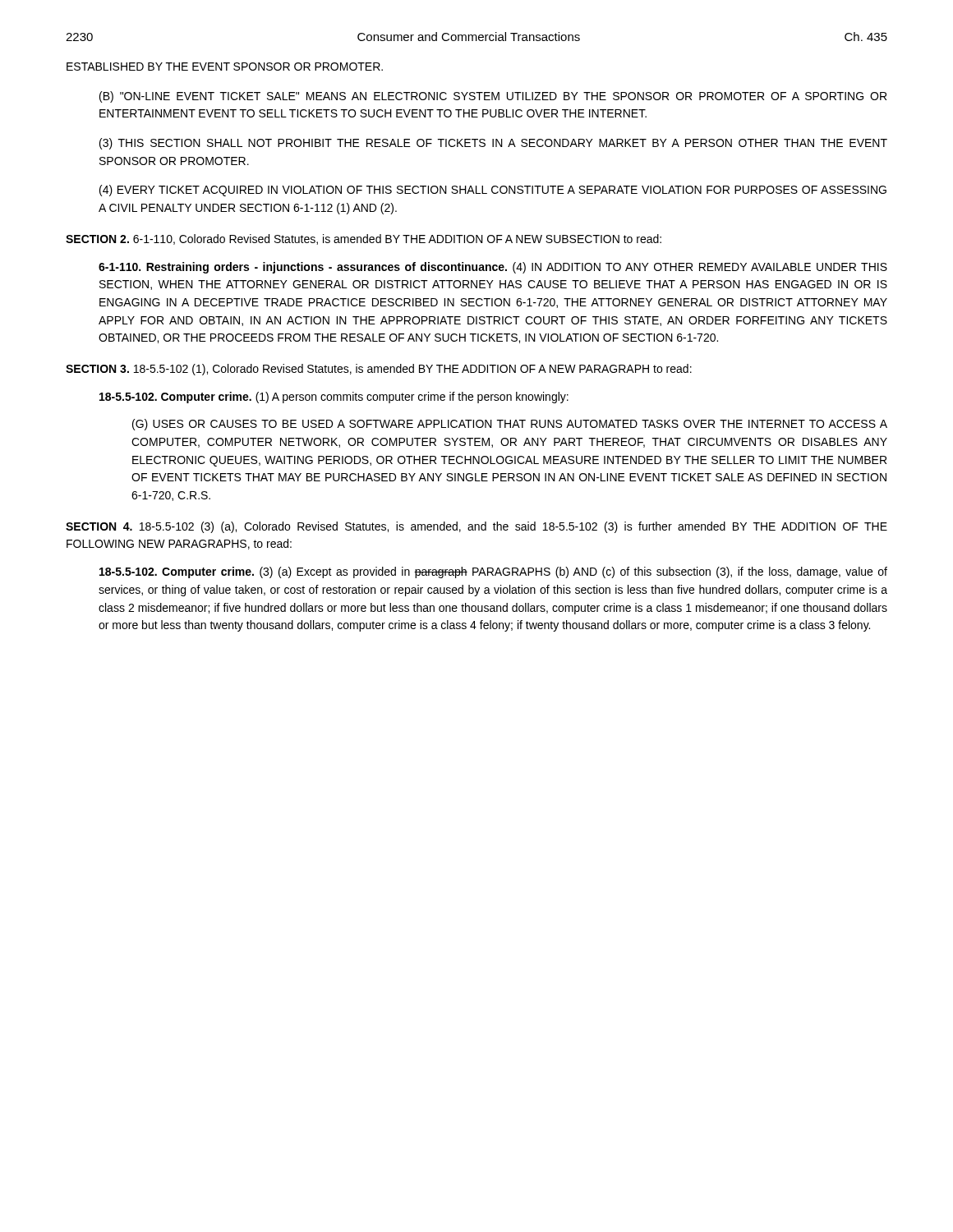953x1232 pixels.
Task: Where is the section header that starts "SECTION 3. 18-5.5-102 (1), Colorado Revised Statutes,"?
Action: [x=379, y=369]
